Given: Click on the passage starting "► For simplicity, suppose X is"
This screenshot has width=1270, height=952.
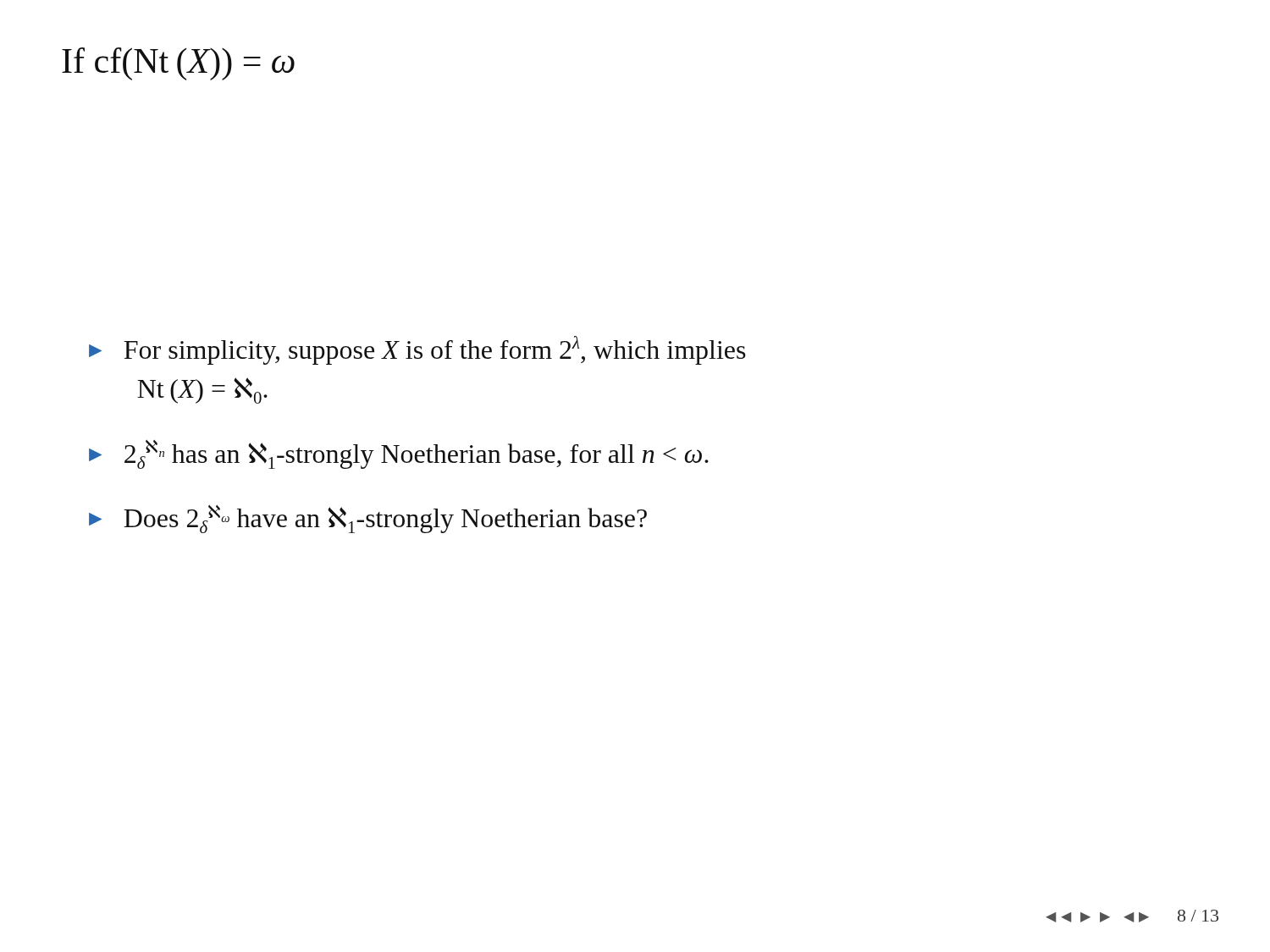Looking at the screenshot, I should coord(635,369).
